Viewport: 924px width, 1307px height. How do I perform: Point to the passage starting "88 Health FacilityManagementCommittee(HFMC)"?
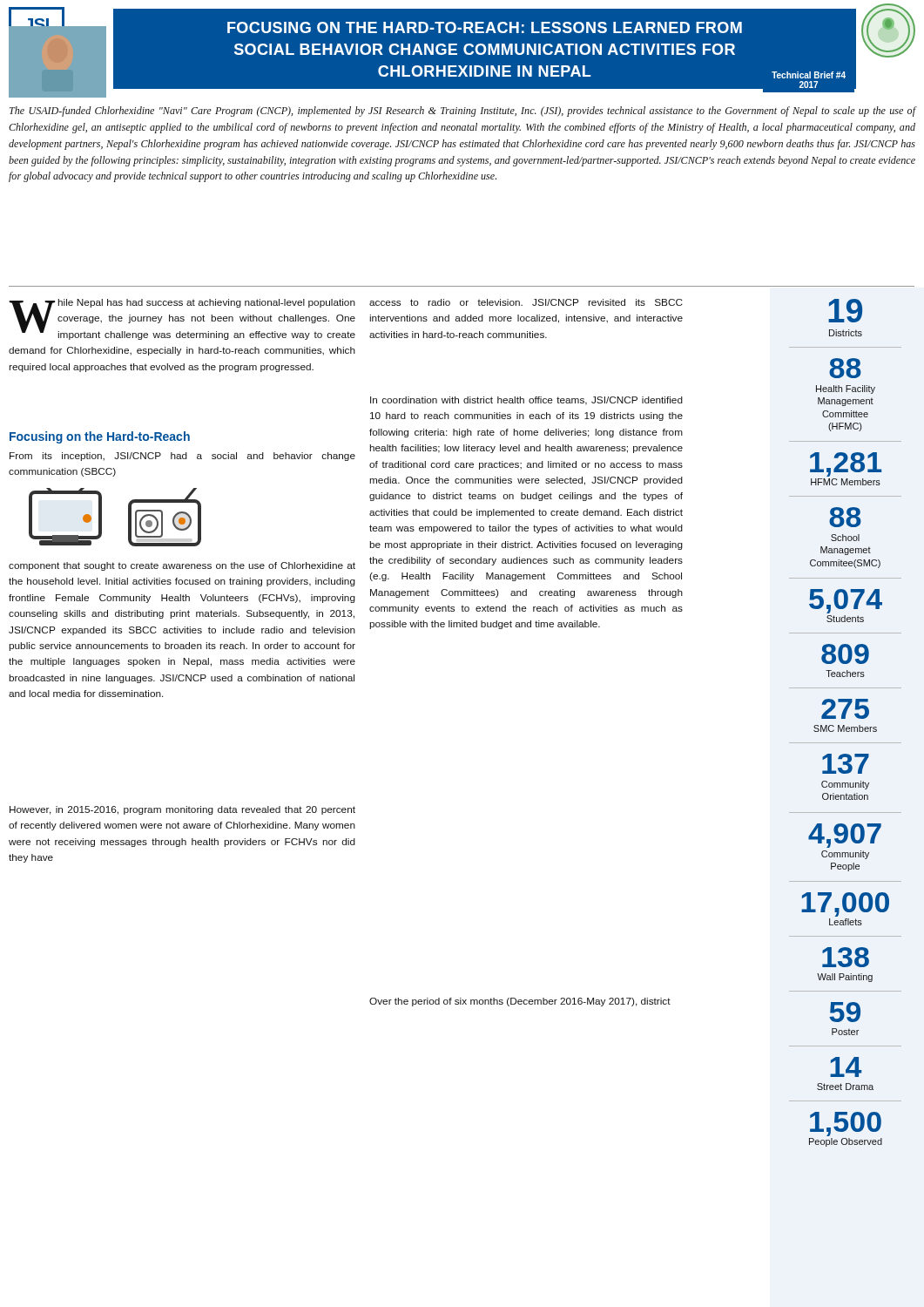pos(845,393)
